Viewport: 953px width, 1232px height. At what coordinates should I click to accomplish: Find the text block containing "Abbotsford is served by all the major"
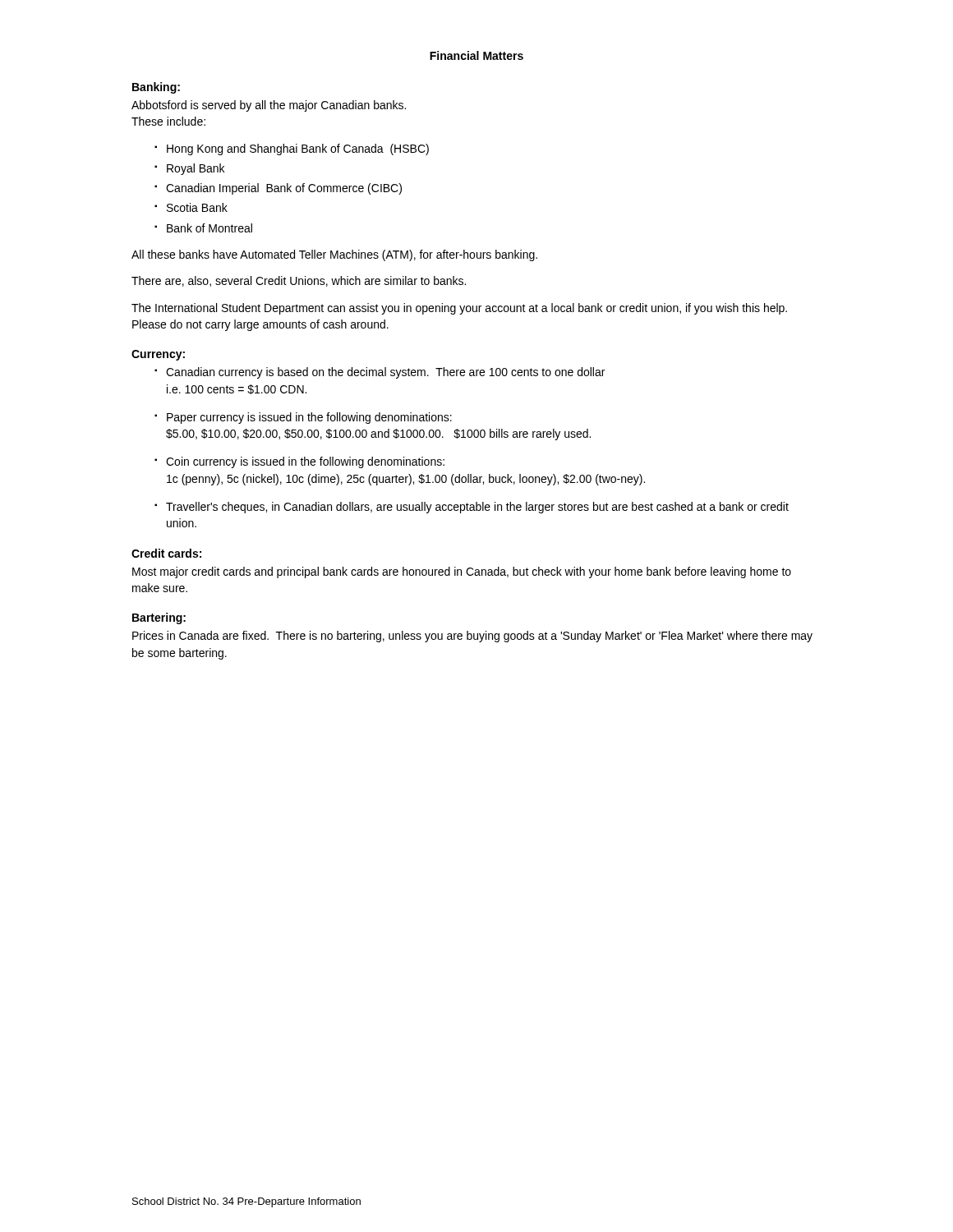269,113
